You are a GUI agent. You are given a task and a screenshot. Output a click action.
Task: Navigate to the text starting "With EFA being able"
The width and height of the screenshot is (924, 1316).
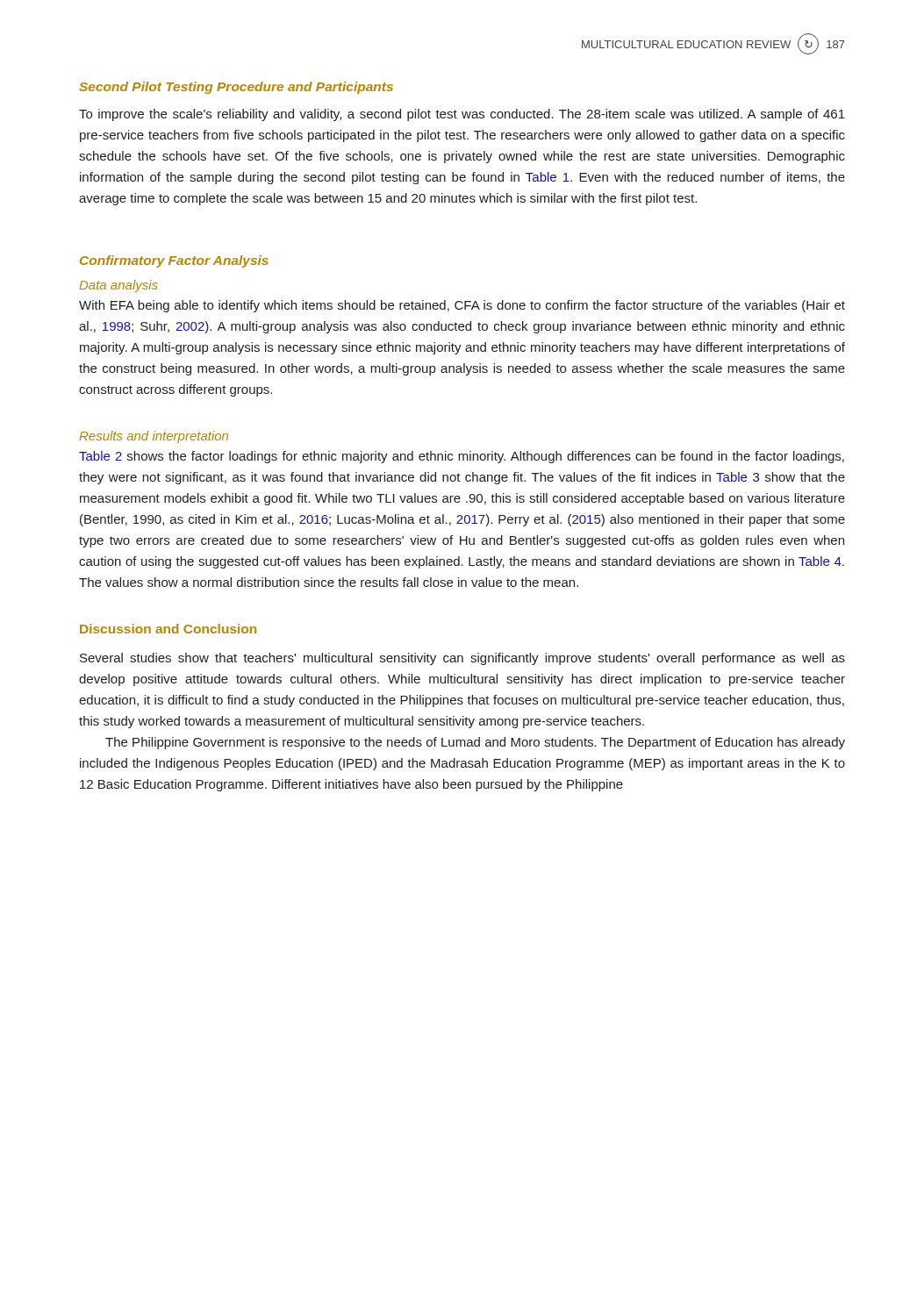[x=462, y=347]
